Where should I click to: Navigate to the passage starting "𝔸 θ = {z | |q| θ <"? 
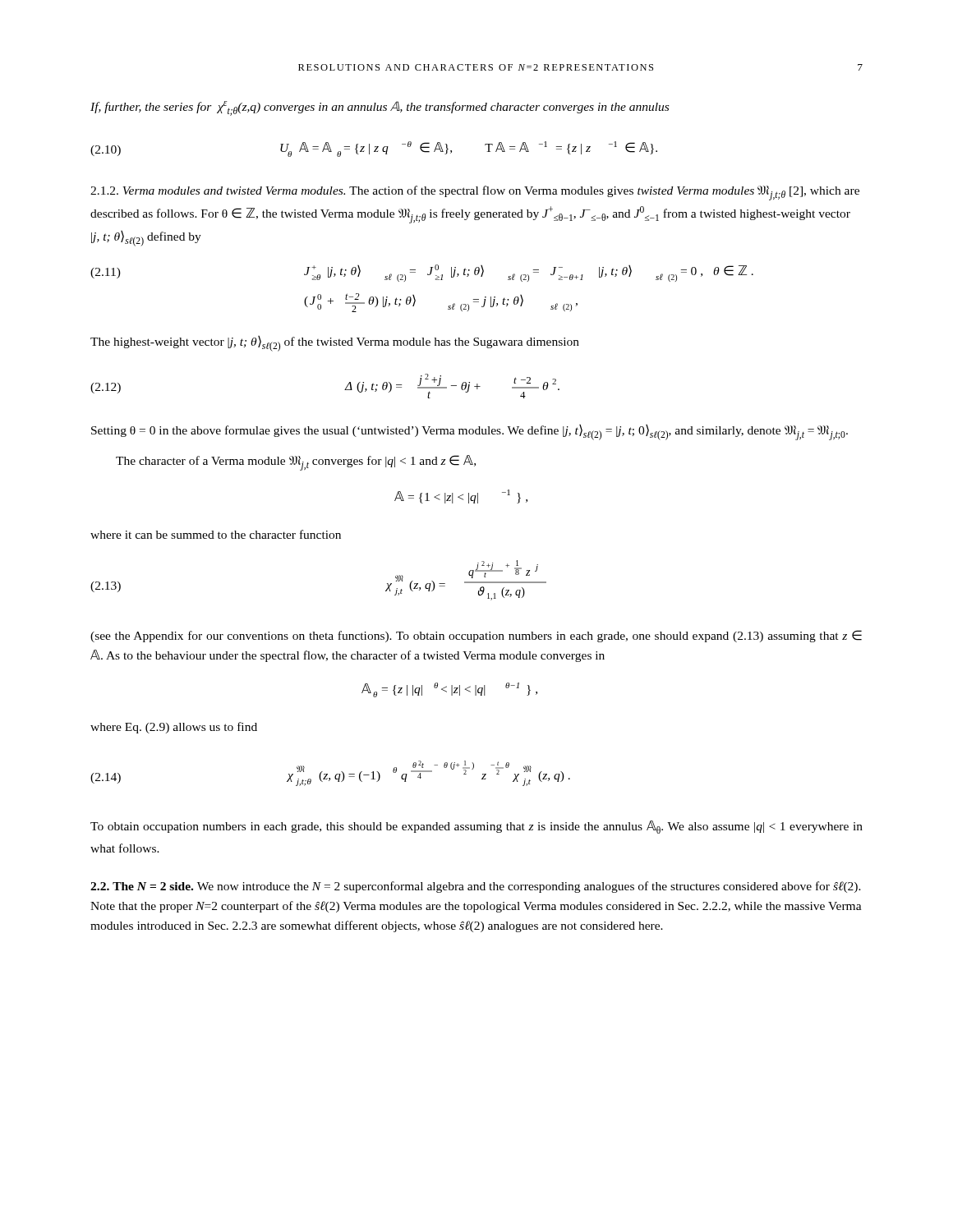pos(476,688)
